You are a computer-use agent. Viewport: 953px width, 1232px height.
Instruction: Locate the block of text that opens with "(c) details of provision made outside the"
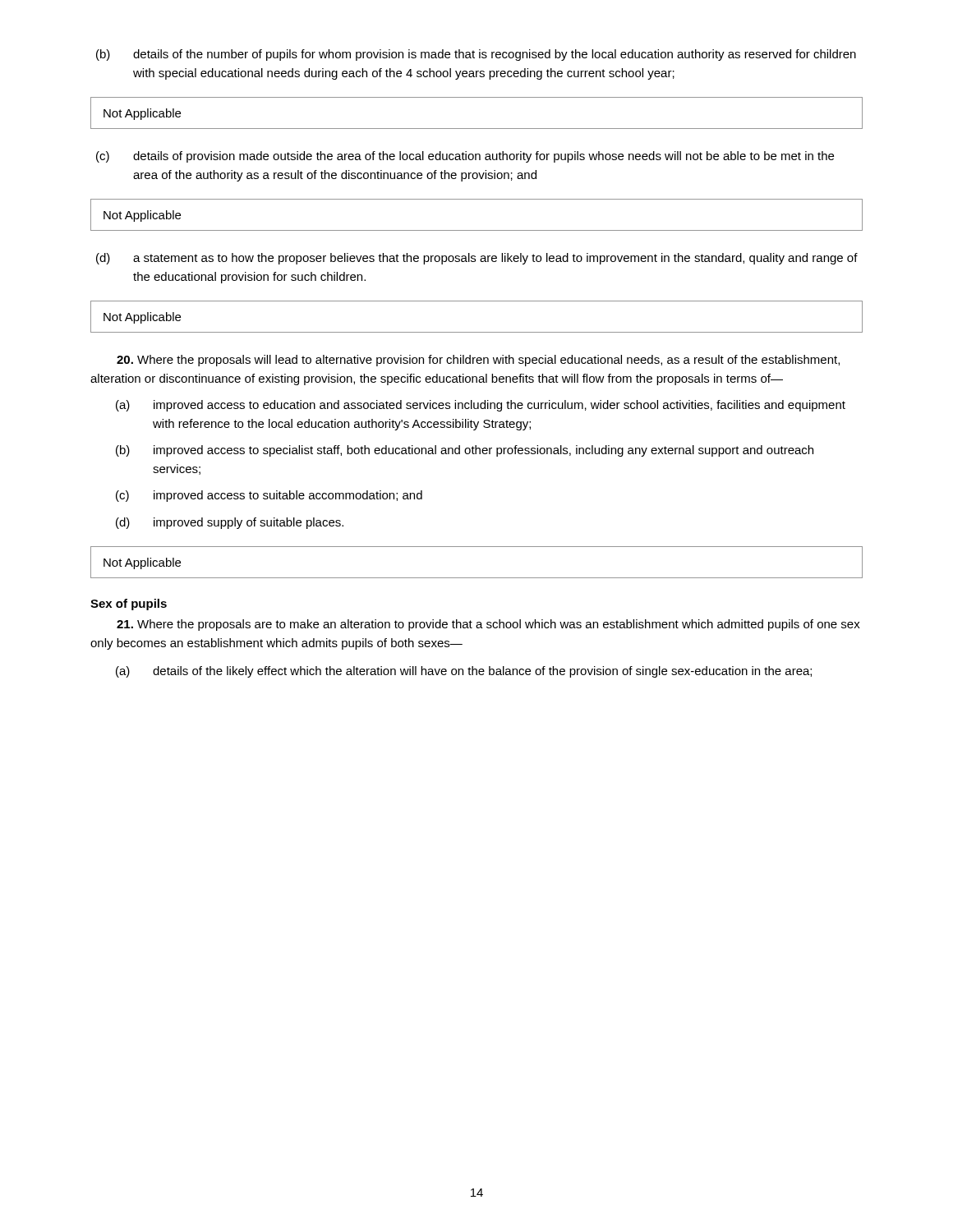pyautogui.click(x=476, y=165)
